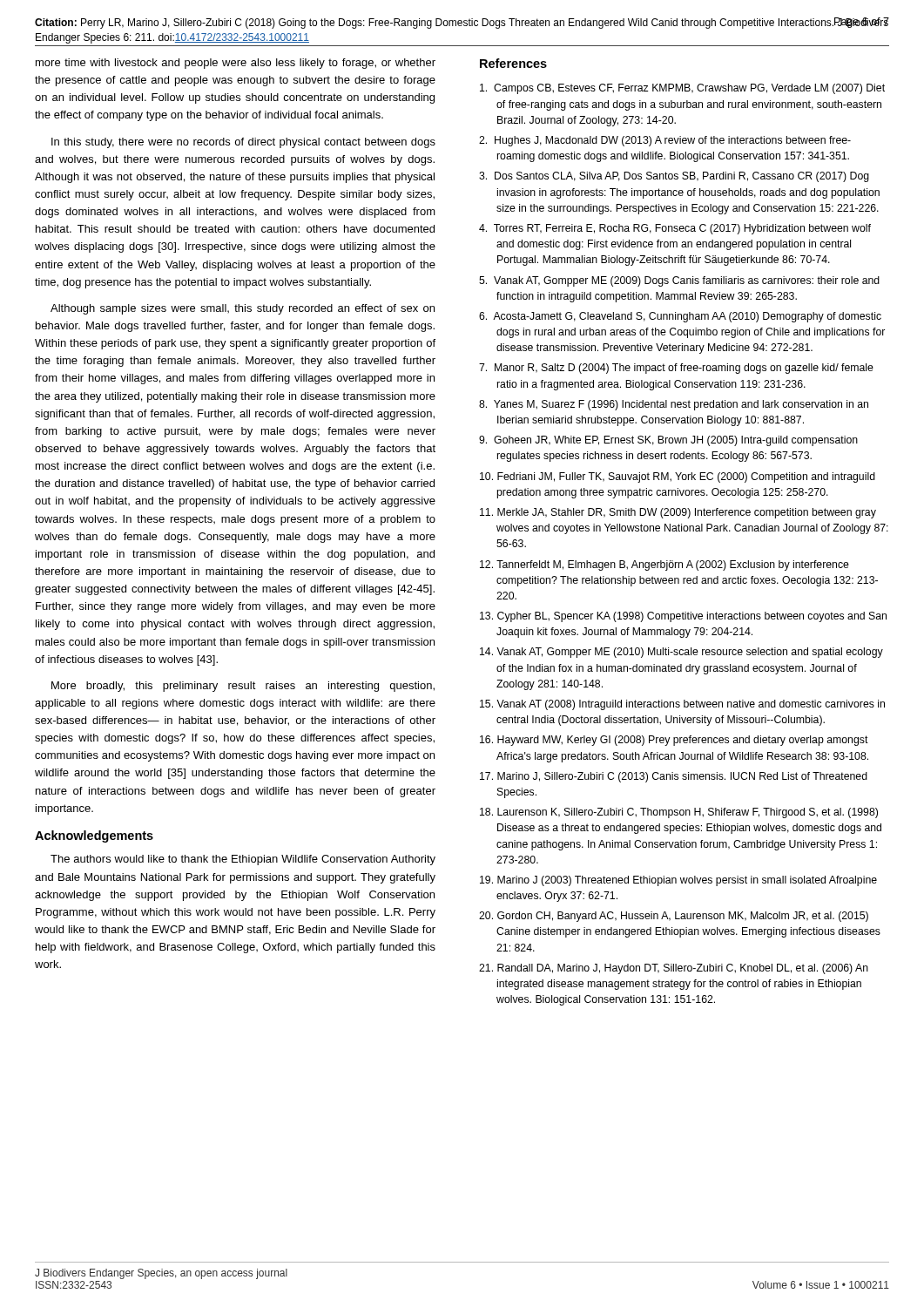Navigate to the element starting "12. Tannerfeldt M, Elmhagen B,"
The width and height of the screenshot is (924, 1307).
(679, 580)
